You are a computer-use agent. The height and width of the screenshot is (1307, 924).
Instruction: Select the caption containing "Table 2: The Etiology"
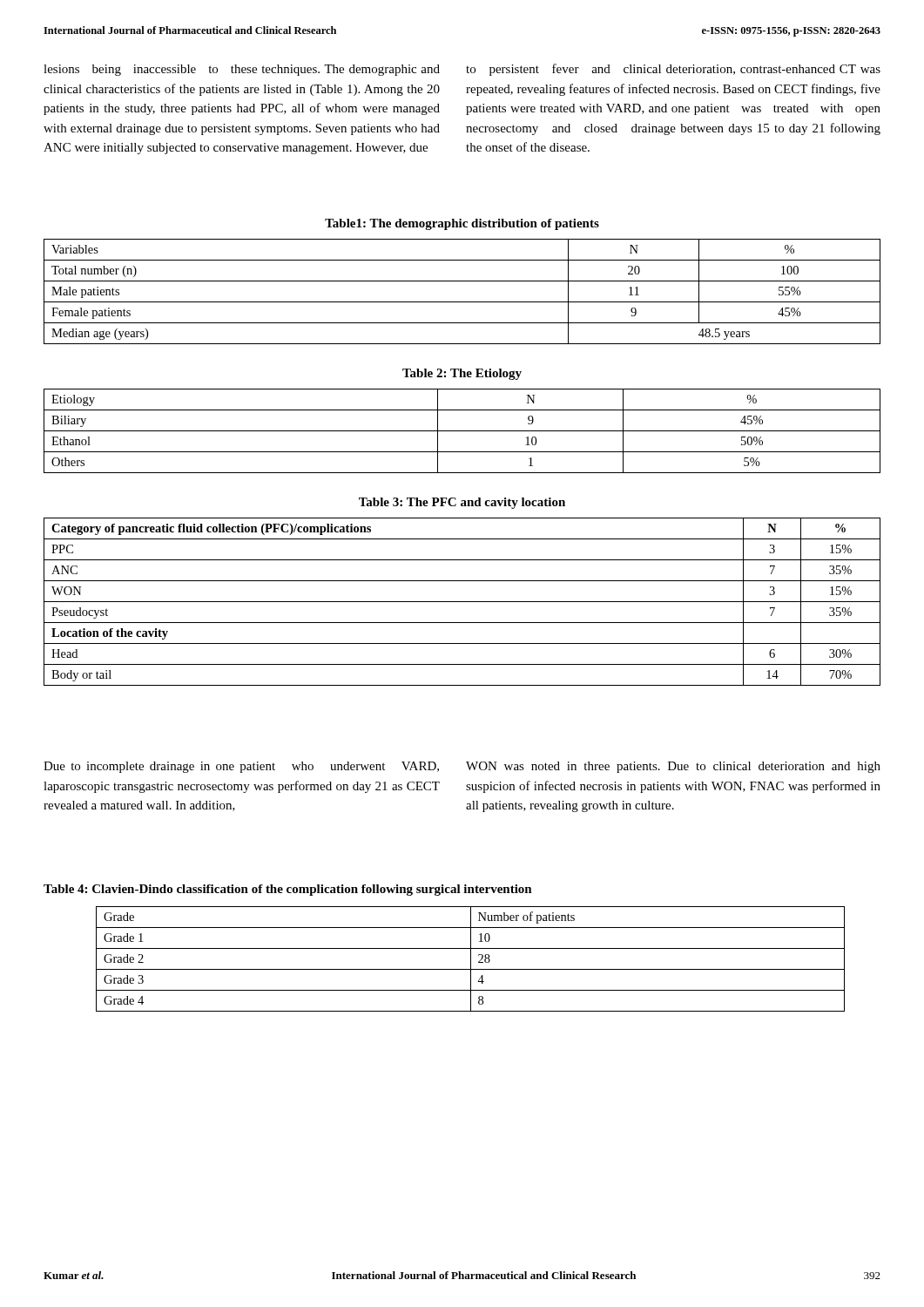[x=462, y=373]
